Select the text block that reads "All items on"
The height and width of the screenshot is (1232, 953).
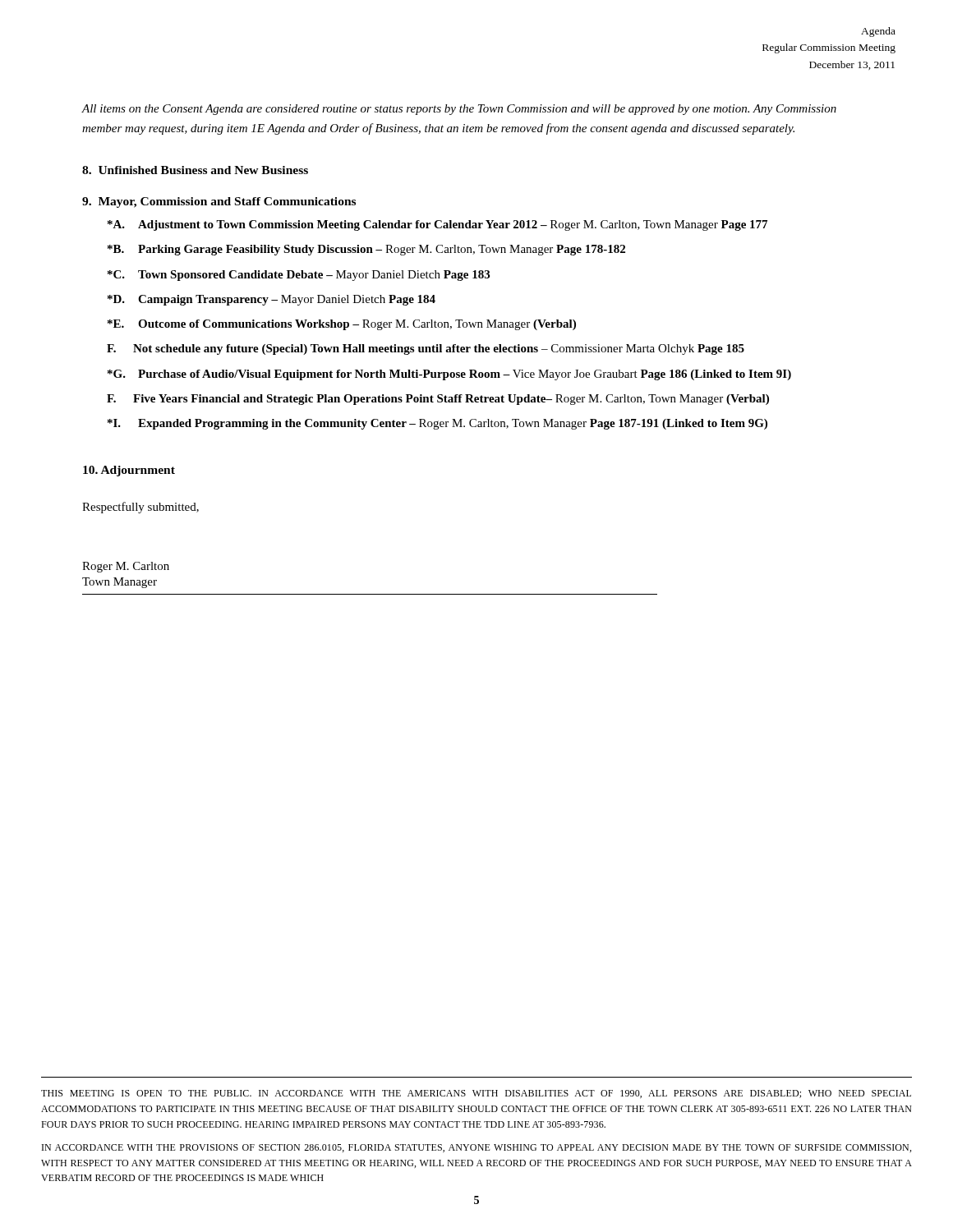point(459,118)
